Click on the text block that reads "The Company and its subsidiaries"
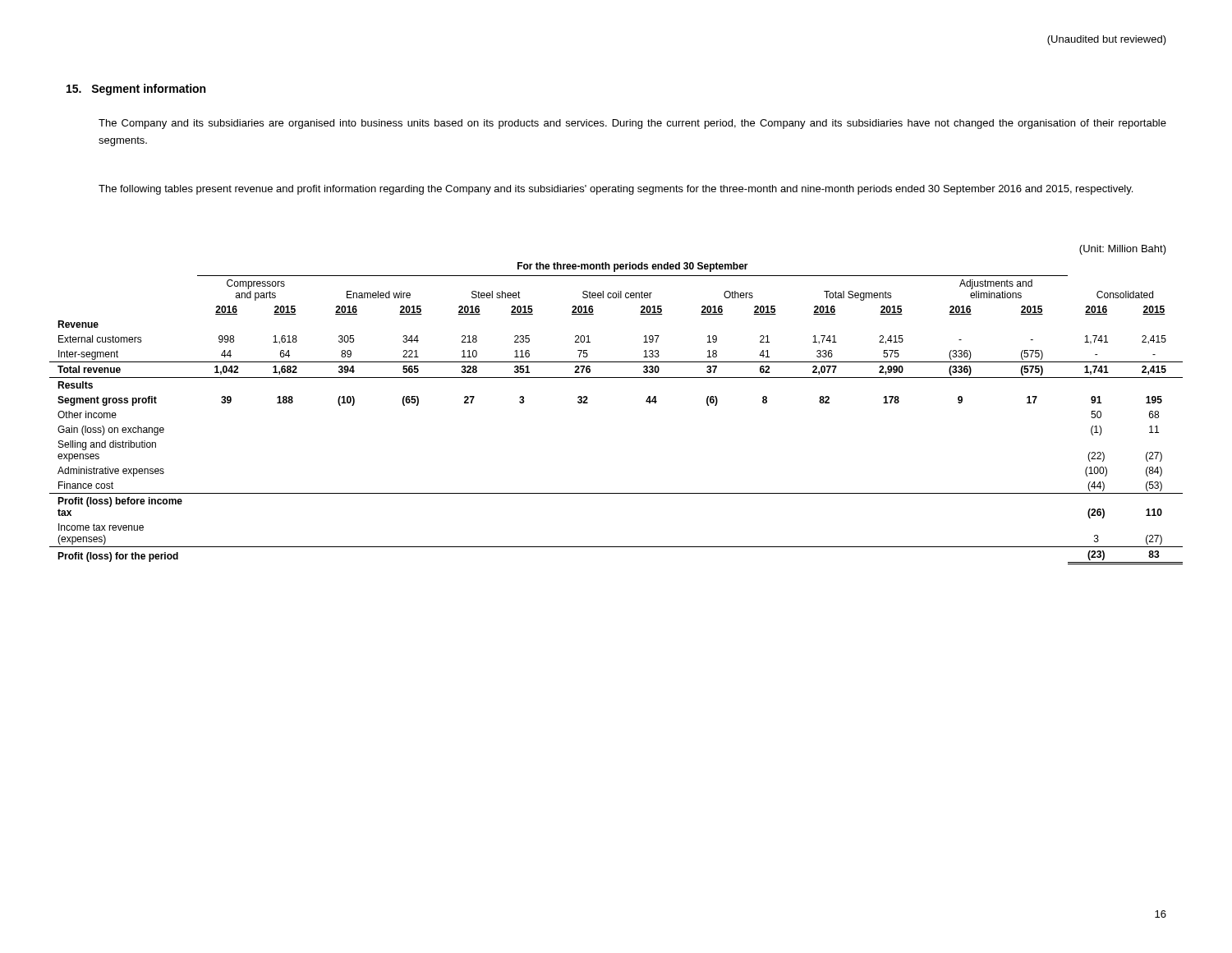Viewport: 1232px width, 953px height. 632,131
